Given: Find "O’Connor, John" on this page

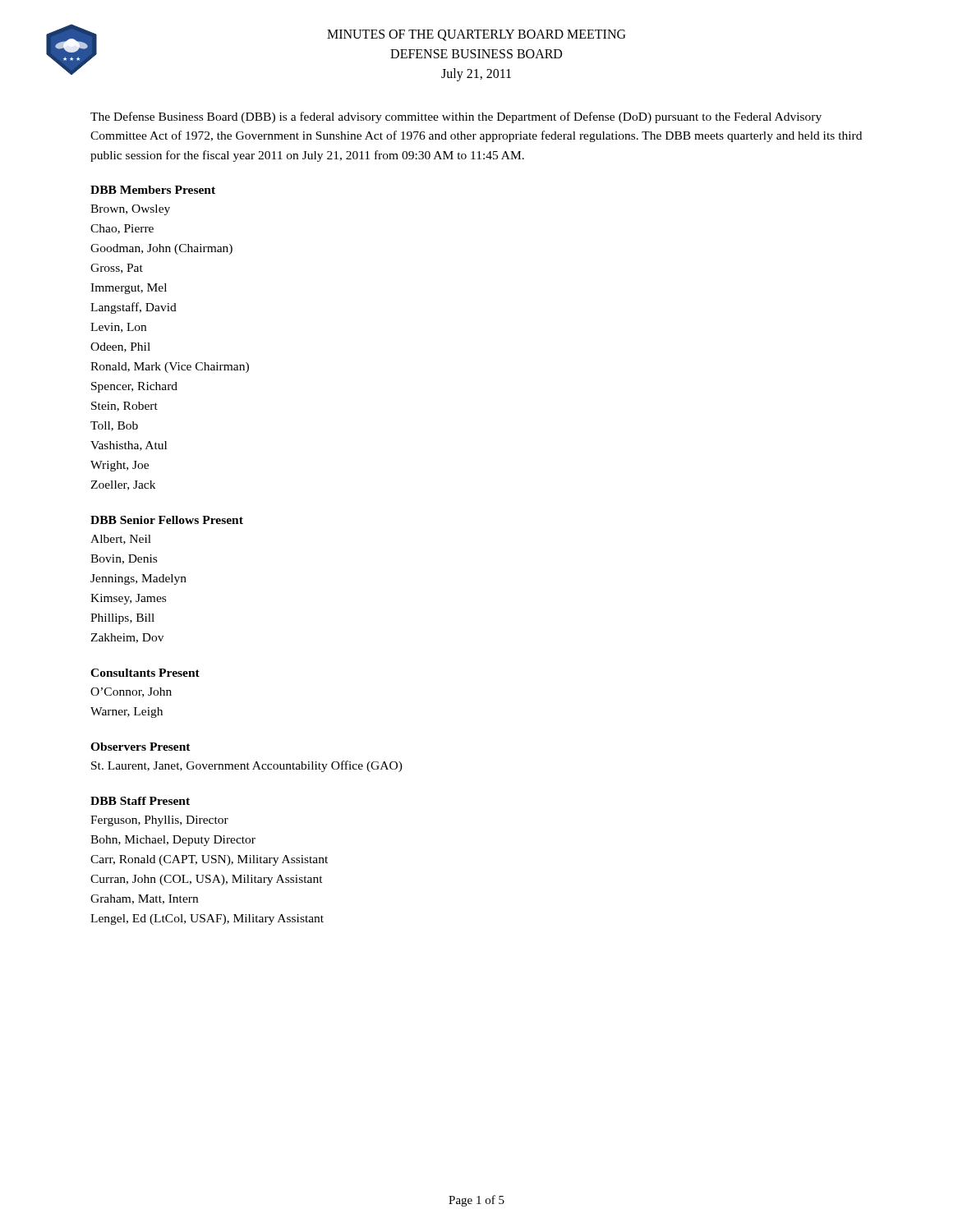Looking at the screenshot, I should [131, 691].
